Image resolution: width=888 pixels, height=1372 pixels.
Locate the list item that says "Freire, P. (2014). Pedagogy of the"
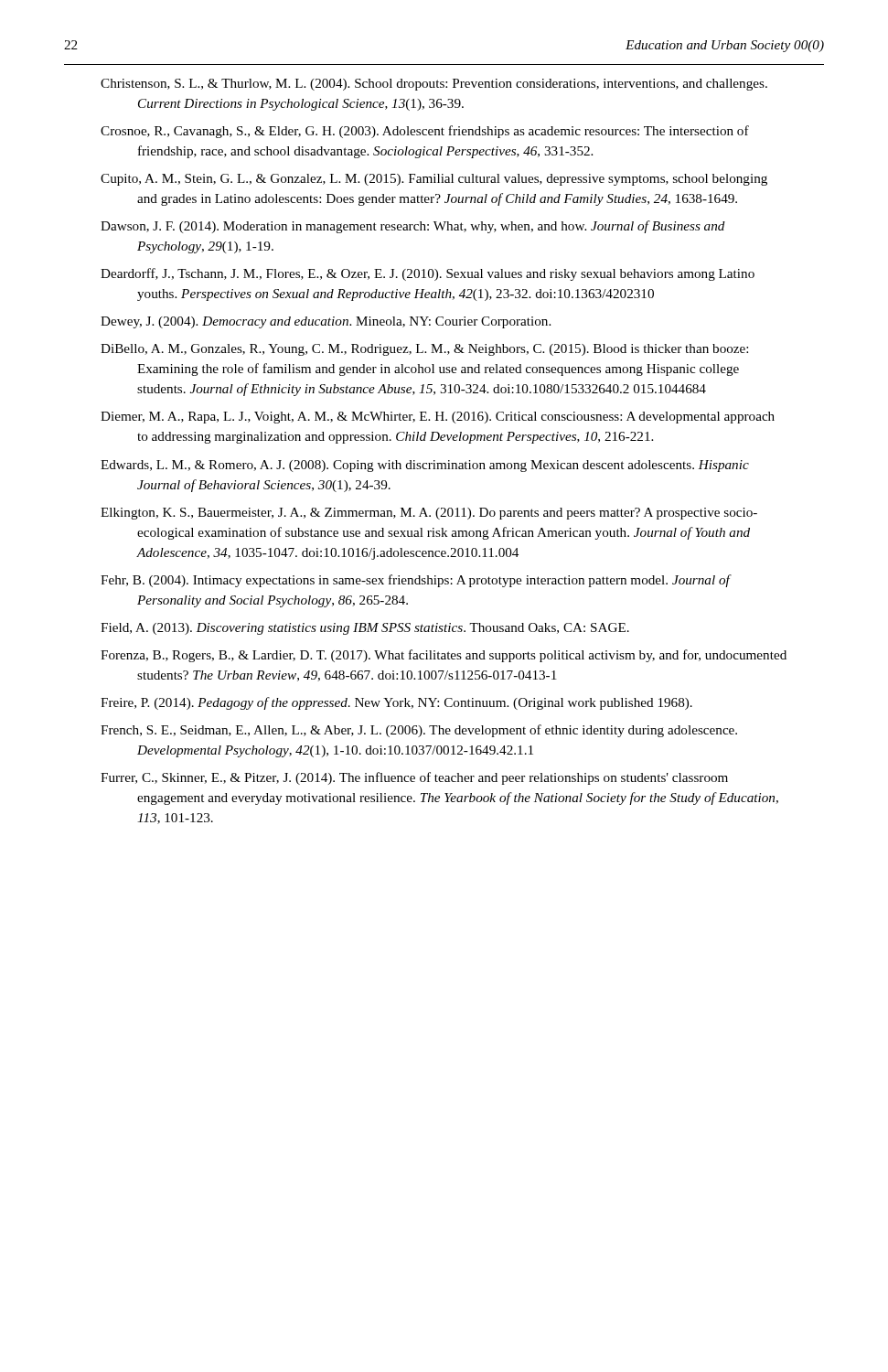click(397, 702)
